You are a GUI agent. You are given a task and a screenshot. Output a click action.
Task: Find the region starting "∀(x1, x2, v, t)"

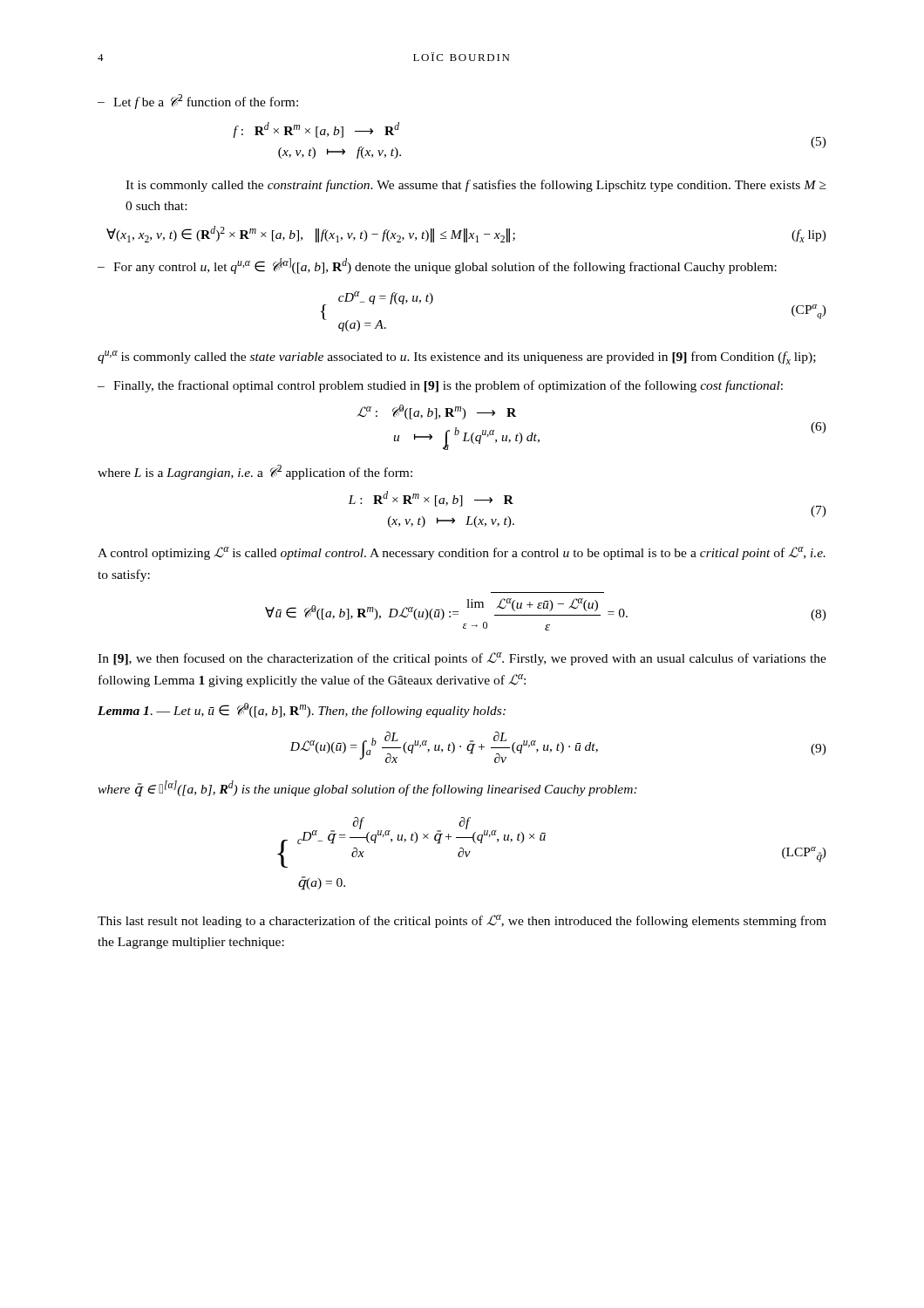point(462,236)
